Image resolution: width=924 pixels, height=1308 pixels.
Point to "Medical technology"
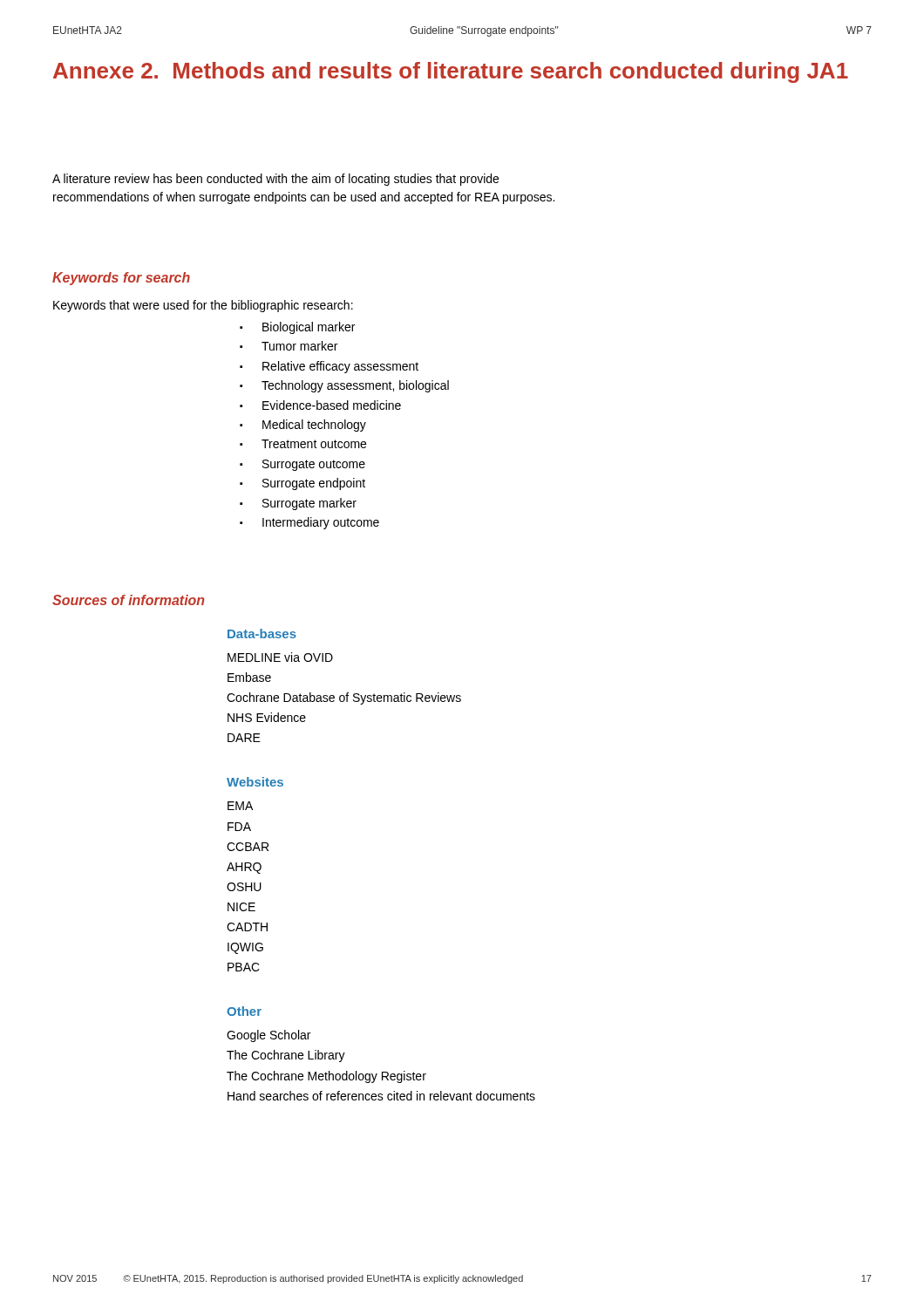[314, 425]
